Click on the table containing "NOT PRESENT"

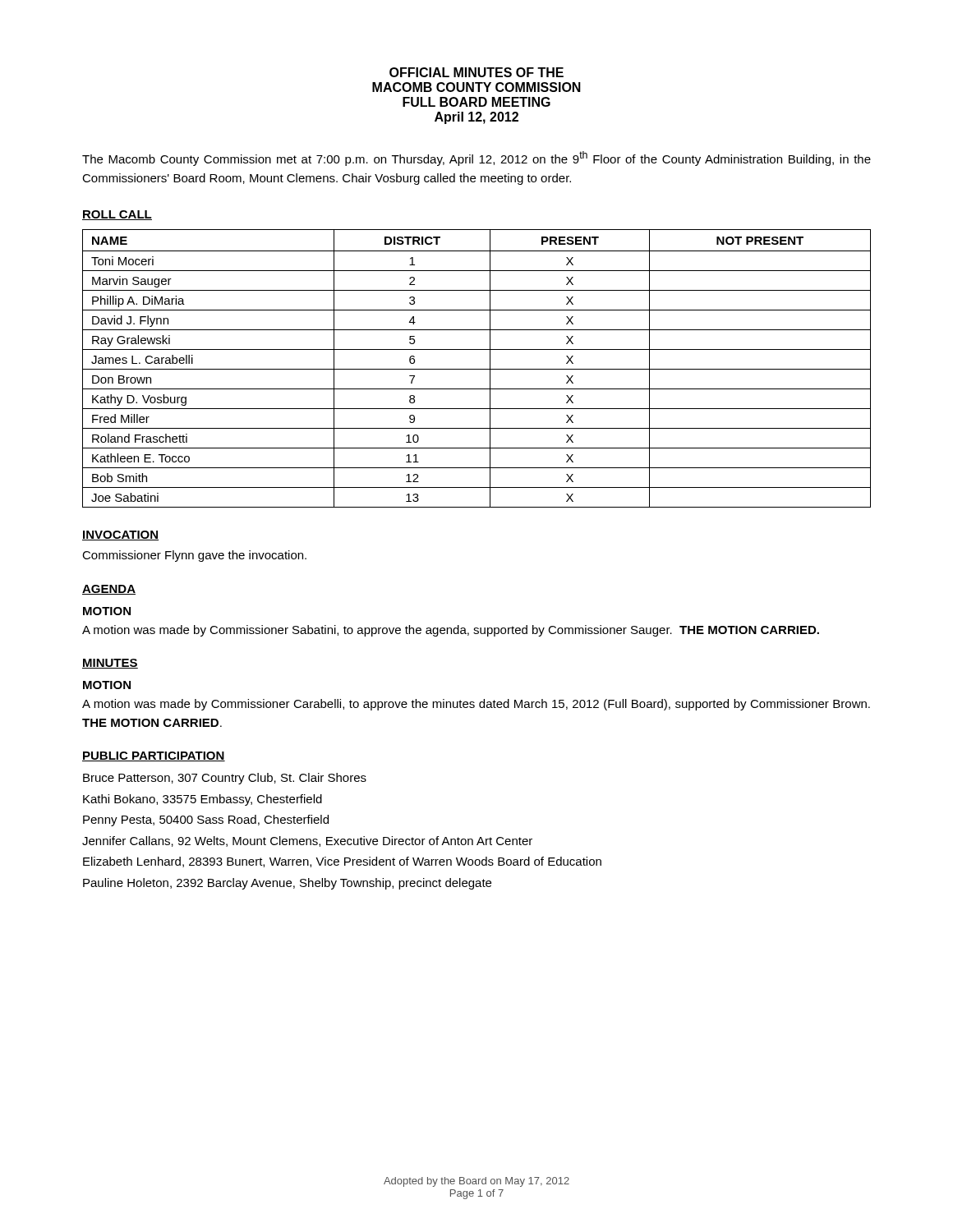tap(476, 368)
